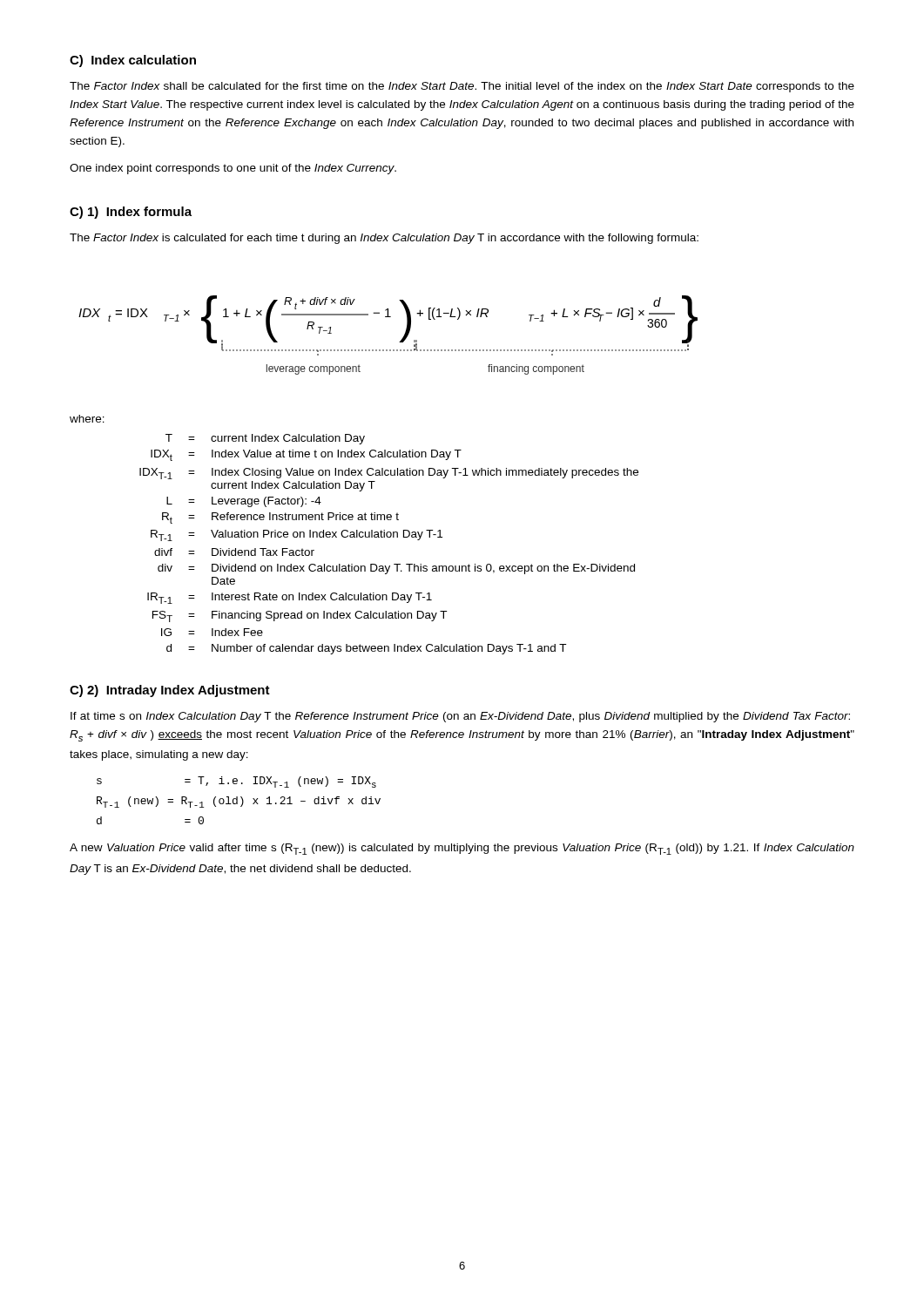Click on the table containing "FS T"
This screenshot has width=924, height=1307.
(462, 543)
